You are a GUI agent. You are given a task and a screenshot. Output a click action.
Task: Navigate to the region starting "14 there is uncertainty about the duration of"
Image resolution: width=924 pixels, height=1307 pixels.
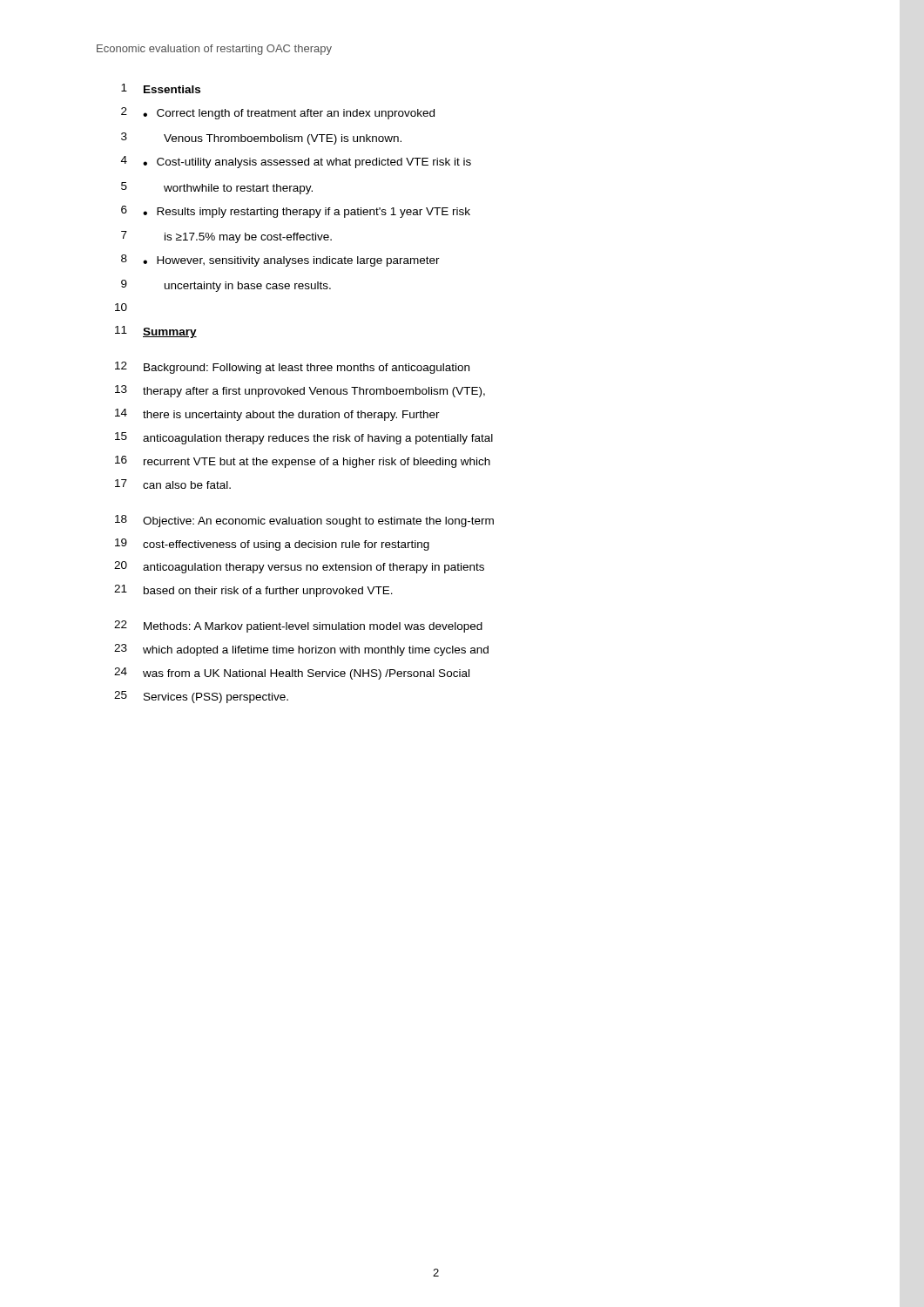[x=277, y=415]
